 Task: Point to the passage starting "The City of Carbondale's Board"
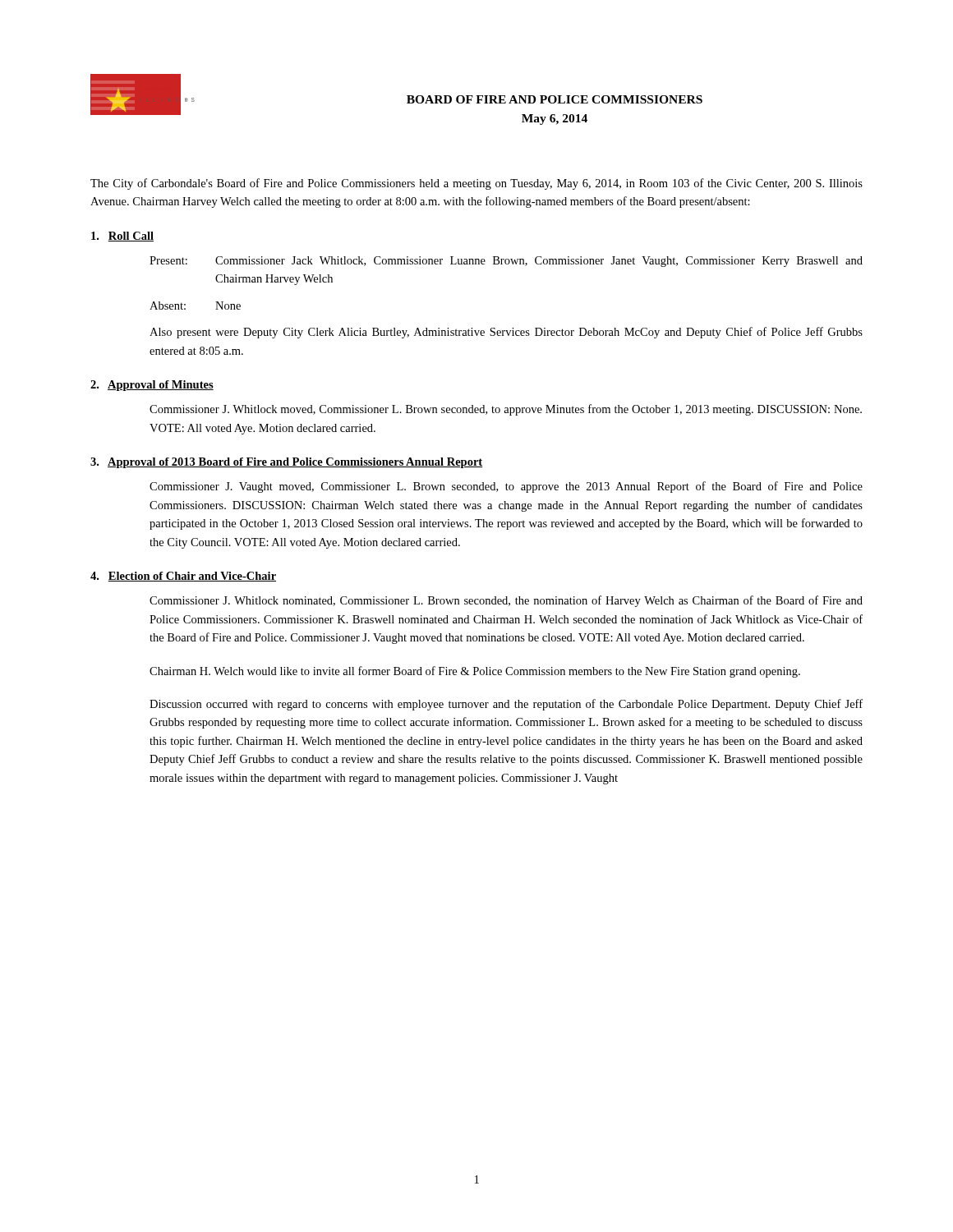pos(476,192)
